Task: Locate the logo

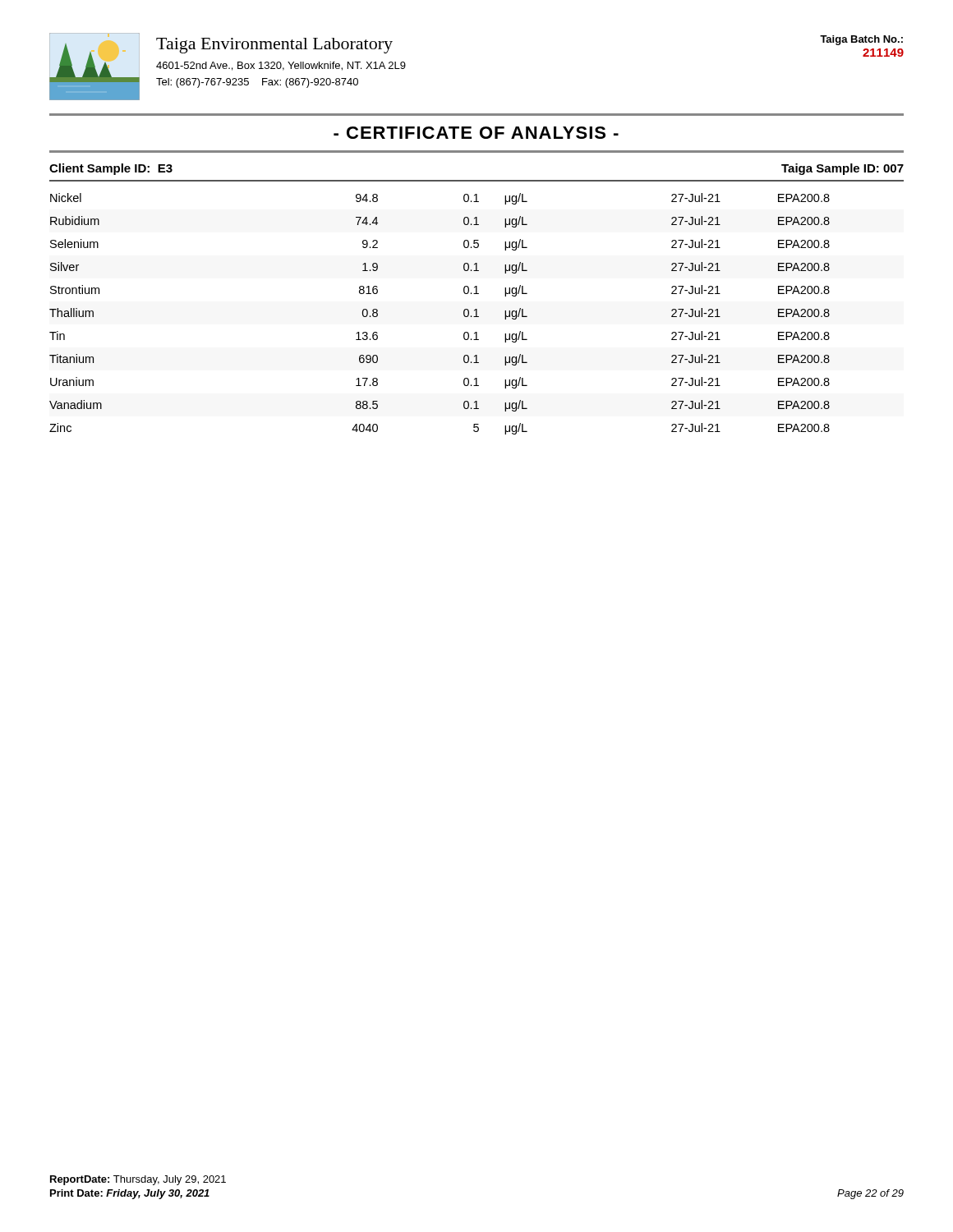Action: [x=94, y=67]
